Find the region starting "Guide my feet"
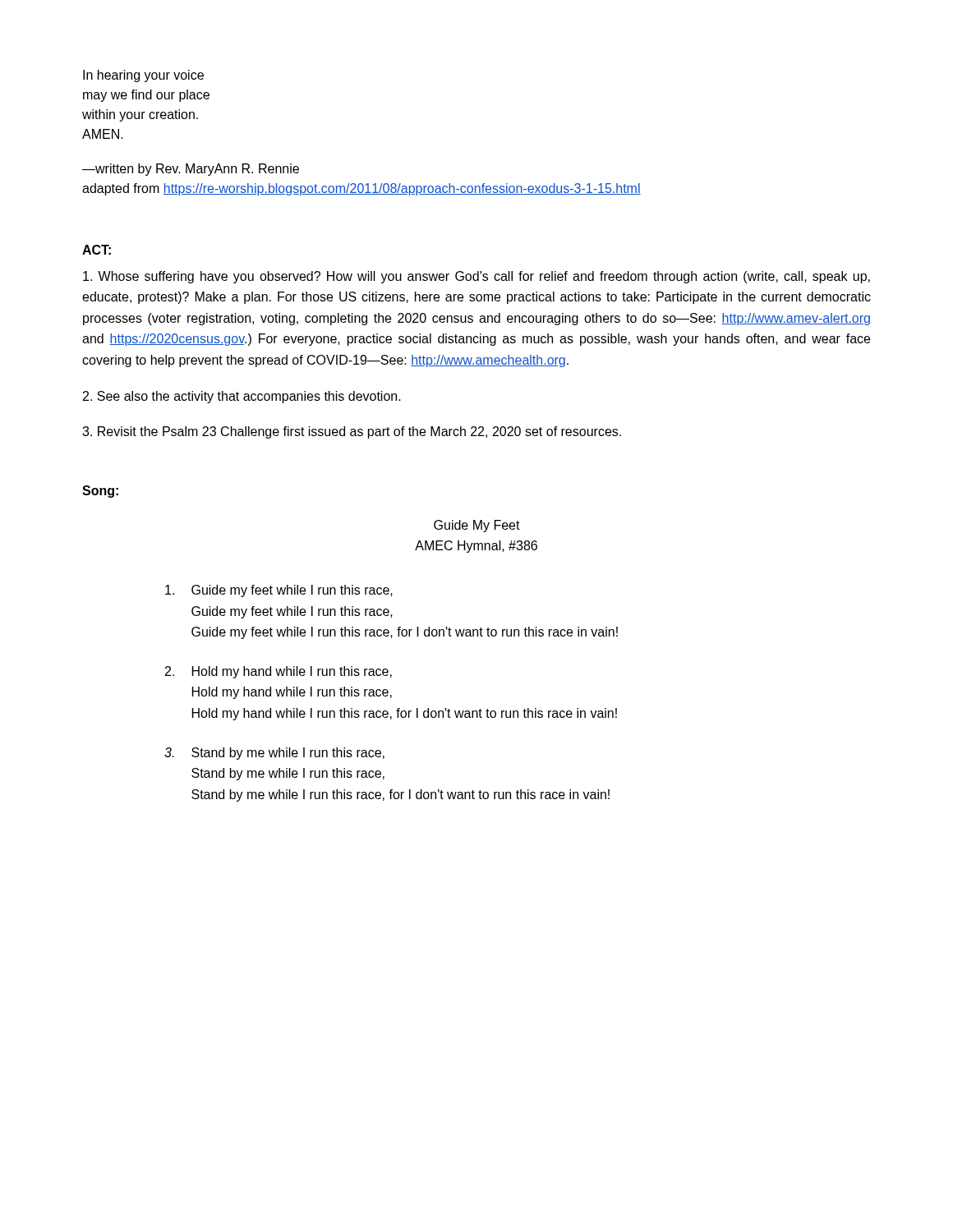This screenshot has height=1232, width=953. tap(279, 591)
